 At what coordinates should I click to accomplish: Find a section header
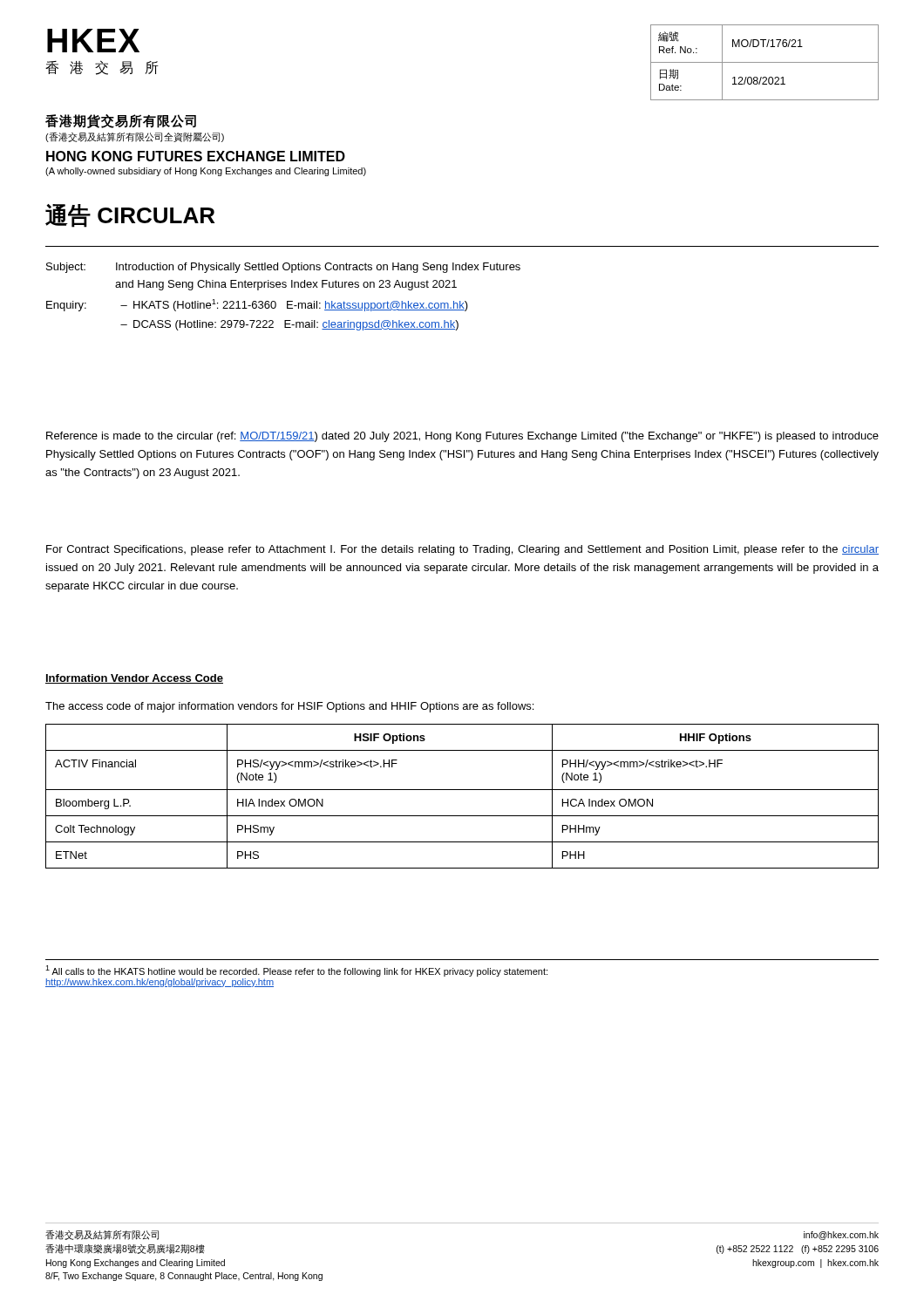click(x=134, y=678)
